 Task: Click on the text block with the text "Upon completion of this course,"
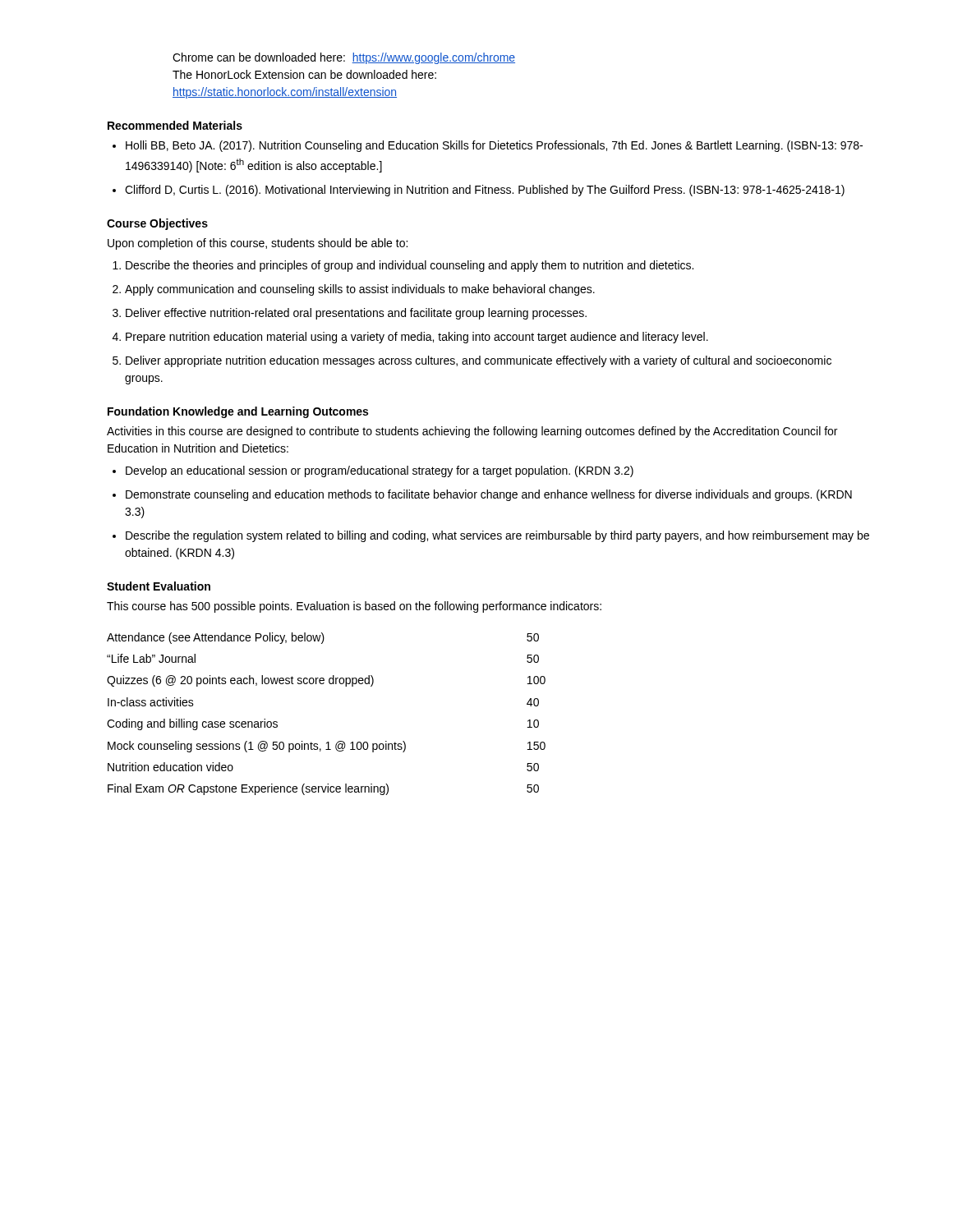[x=258, y=243]
